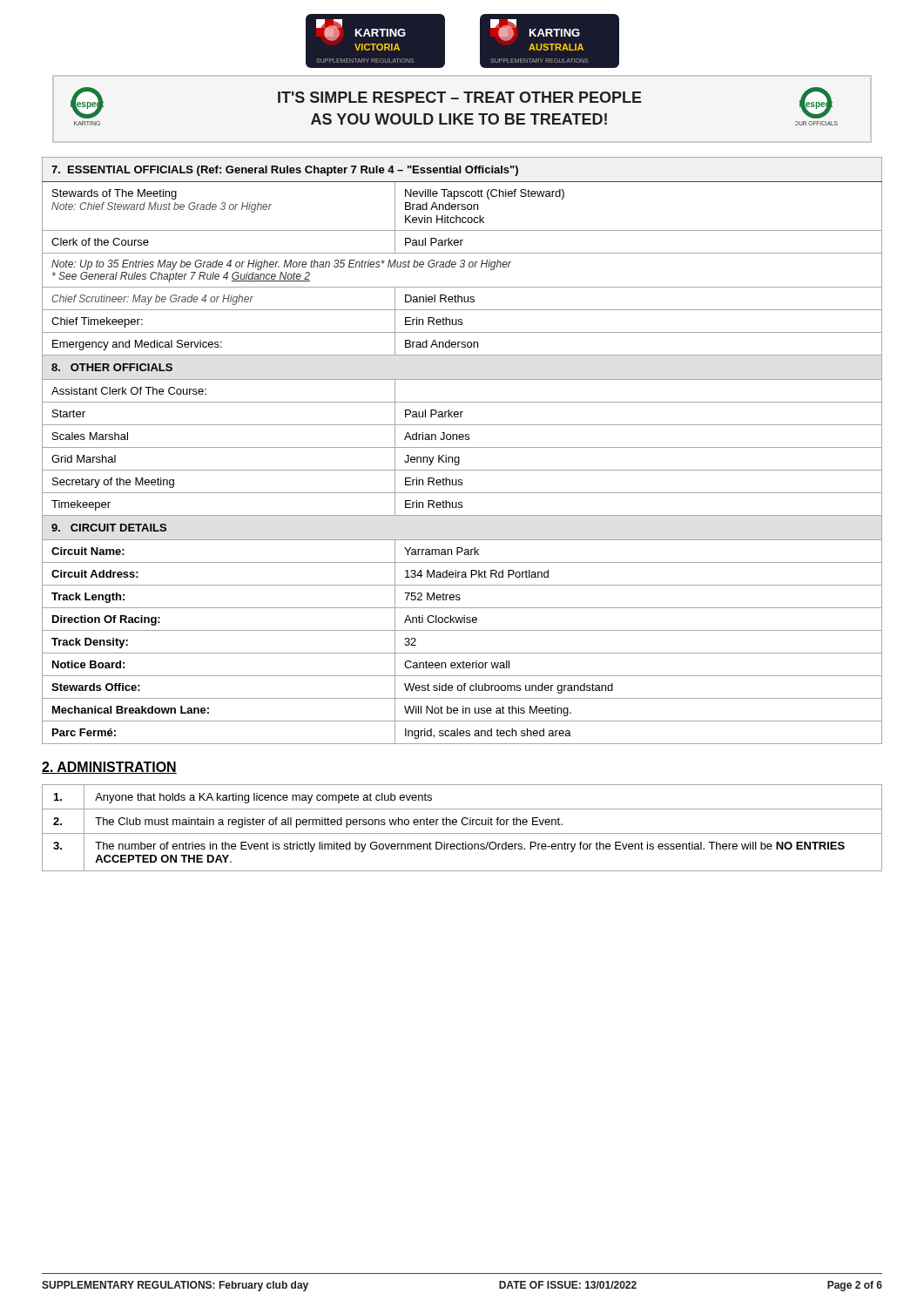Locate the text starting "IT'S SIMPLE RESPECT – TREAT OTHER PEOPLEAS YOU"
The image size is (924, 1307).
pyautogui.click(x=459, y=108)
